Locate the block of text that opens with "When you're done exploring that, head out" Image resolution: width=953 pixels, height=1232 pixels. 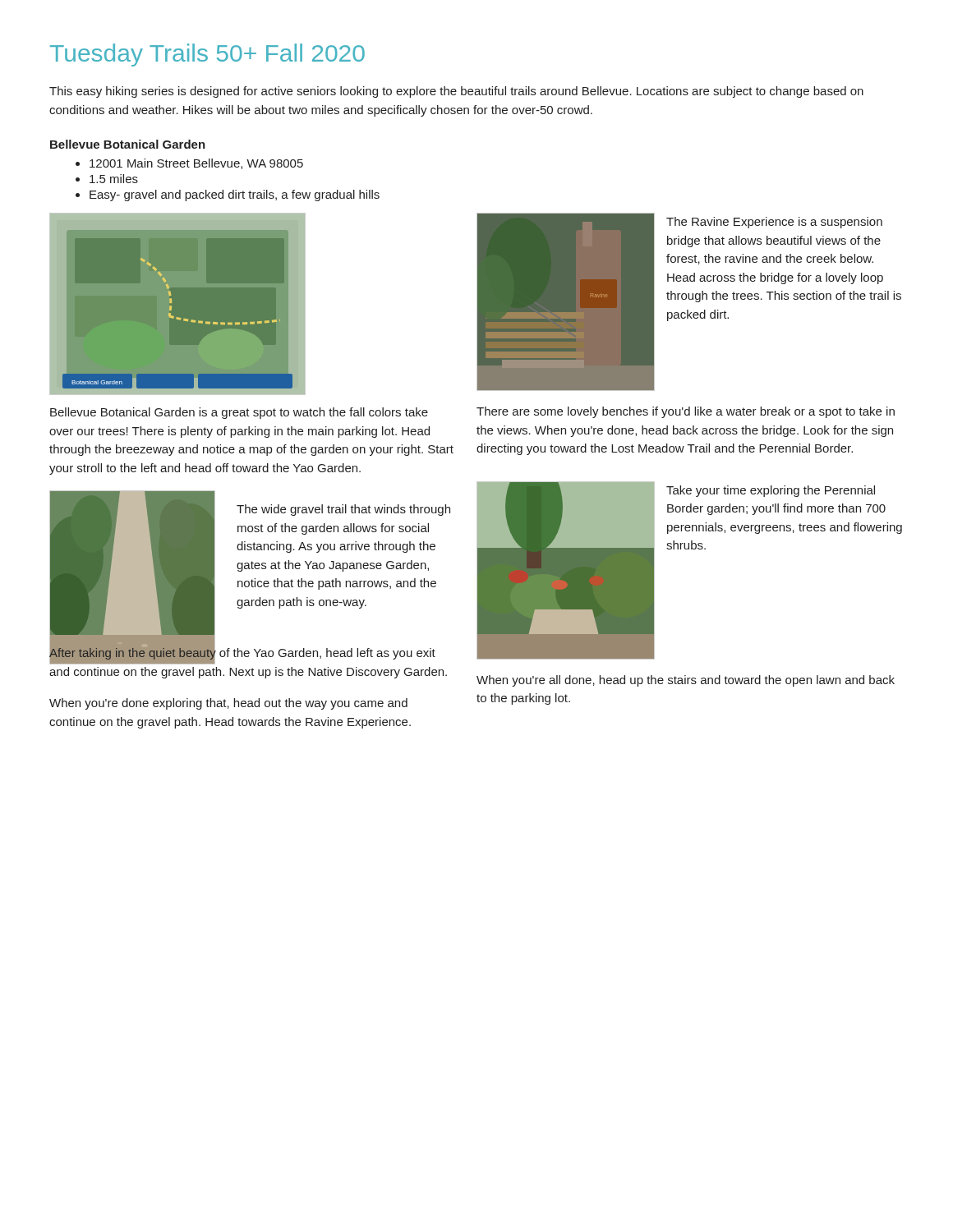coord(251,712)
